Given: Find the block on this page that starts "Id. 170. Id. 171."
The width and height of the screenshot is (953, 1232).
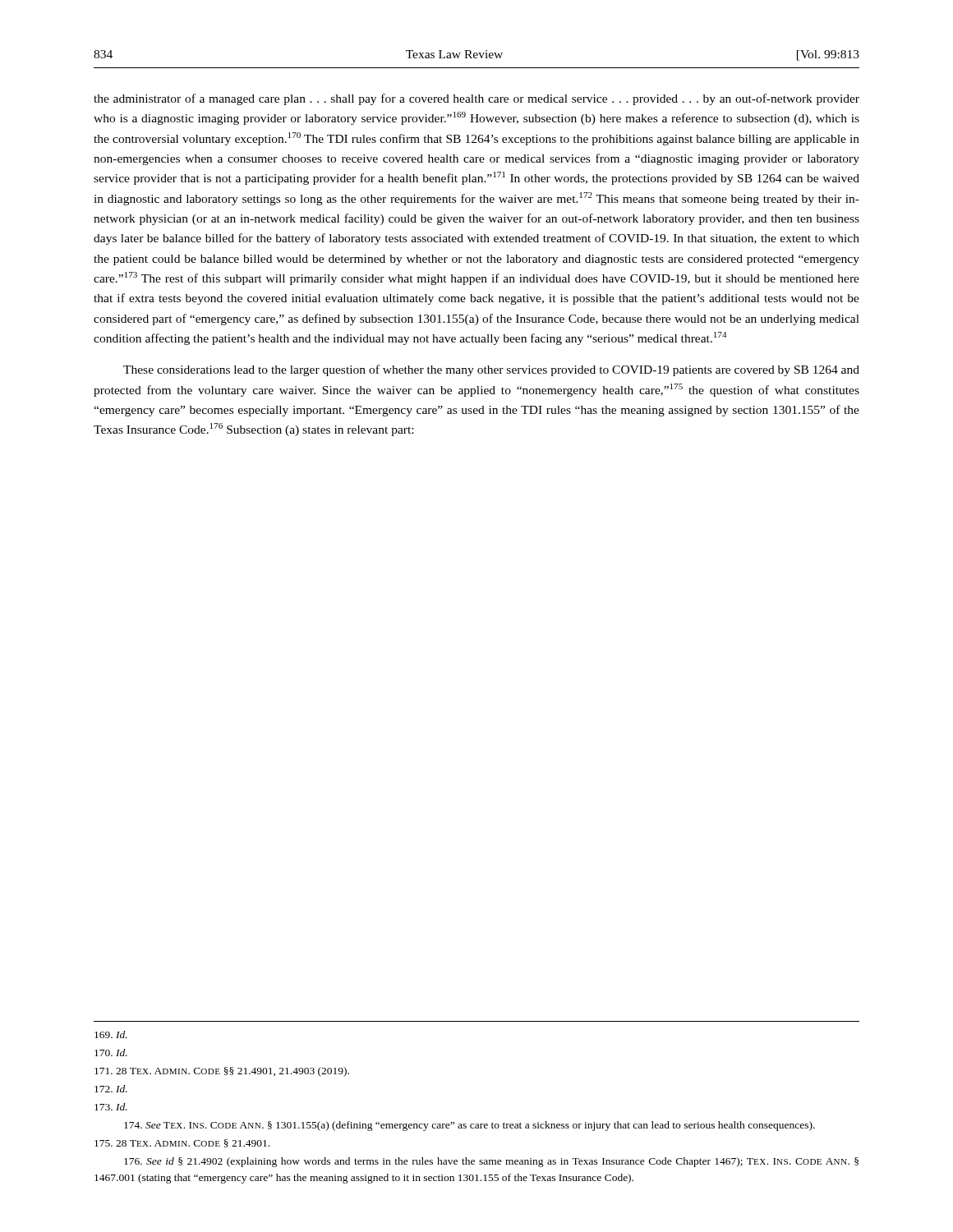Looking at the screenshot, I should (111, 1034).
